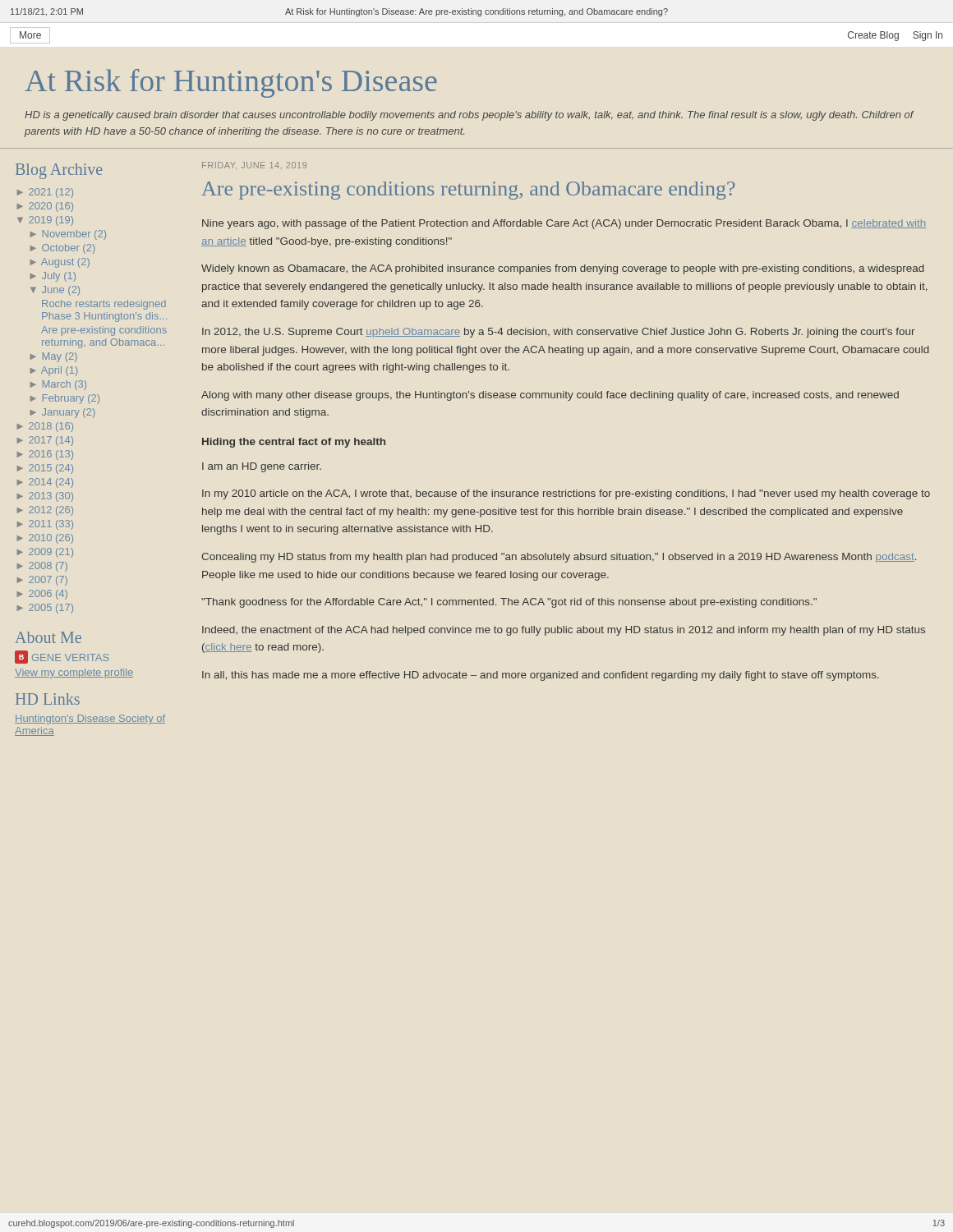
Task: Click on the text starting ""Thank goodness for the Affordable Care Act,""
Action: 509,602
